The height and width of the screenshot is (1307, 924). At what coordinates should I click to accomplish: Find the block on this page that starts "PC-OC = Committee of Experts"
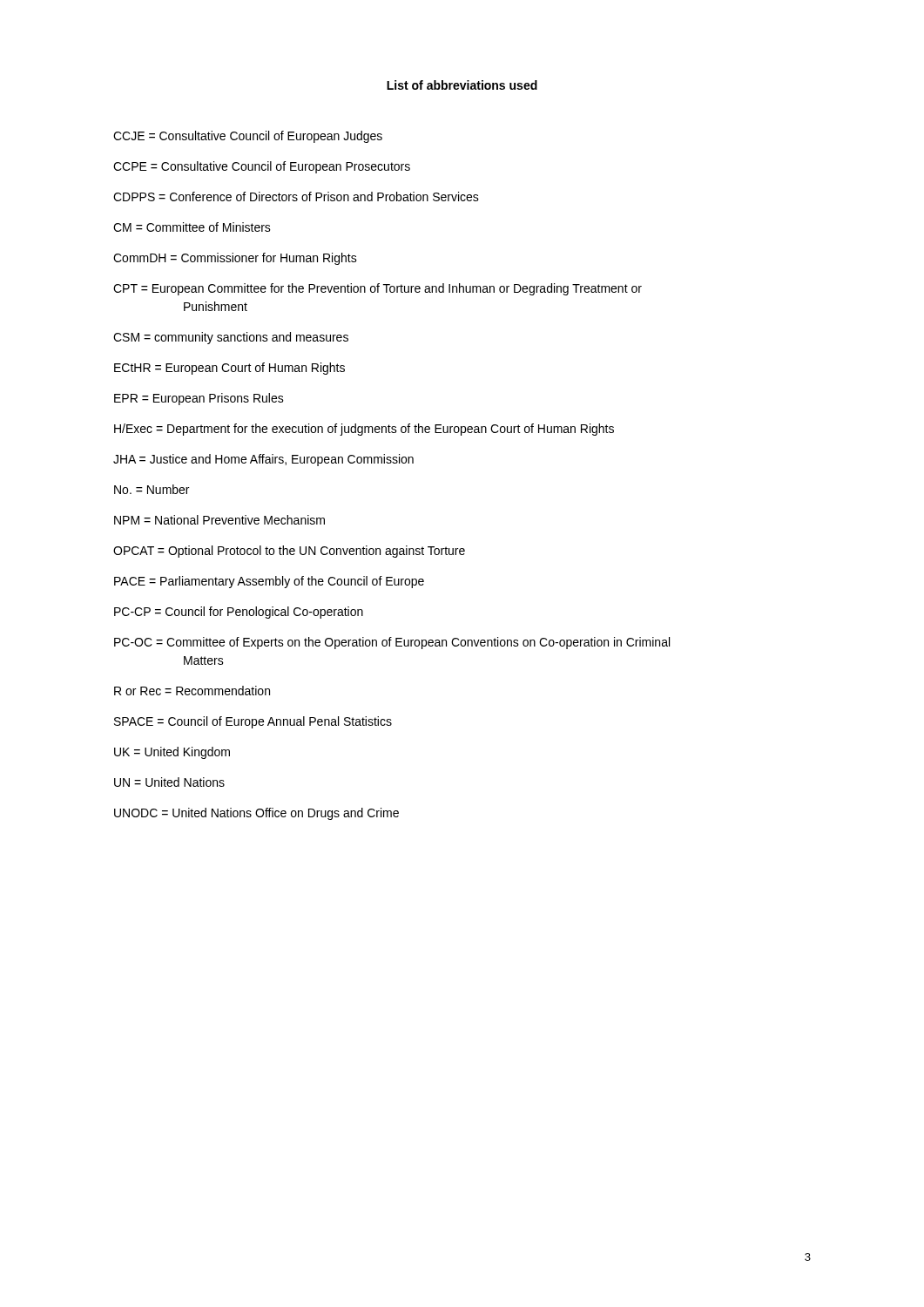pos(462,653)
